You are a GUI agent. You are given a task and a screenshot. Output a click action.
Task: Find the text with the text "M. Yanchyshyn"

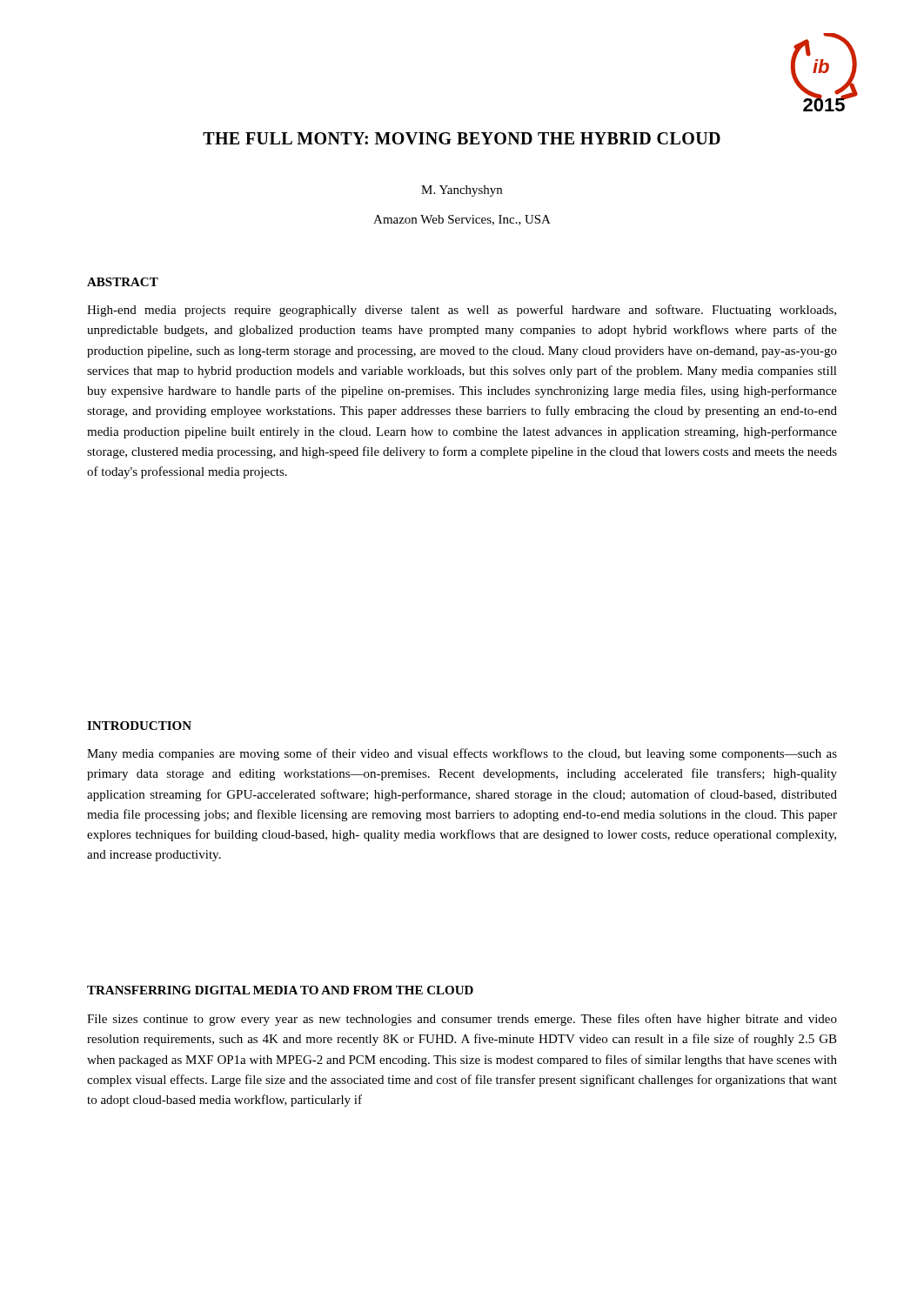click(462, 190)
